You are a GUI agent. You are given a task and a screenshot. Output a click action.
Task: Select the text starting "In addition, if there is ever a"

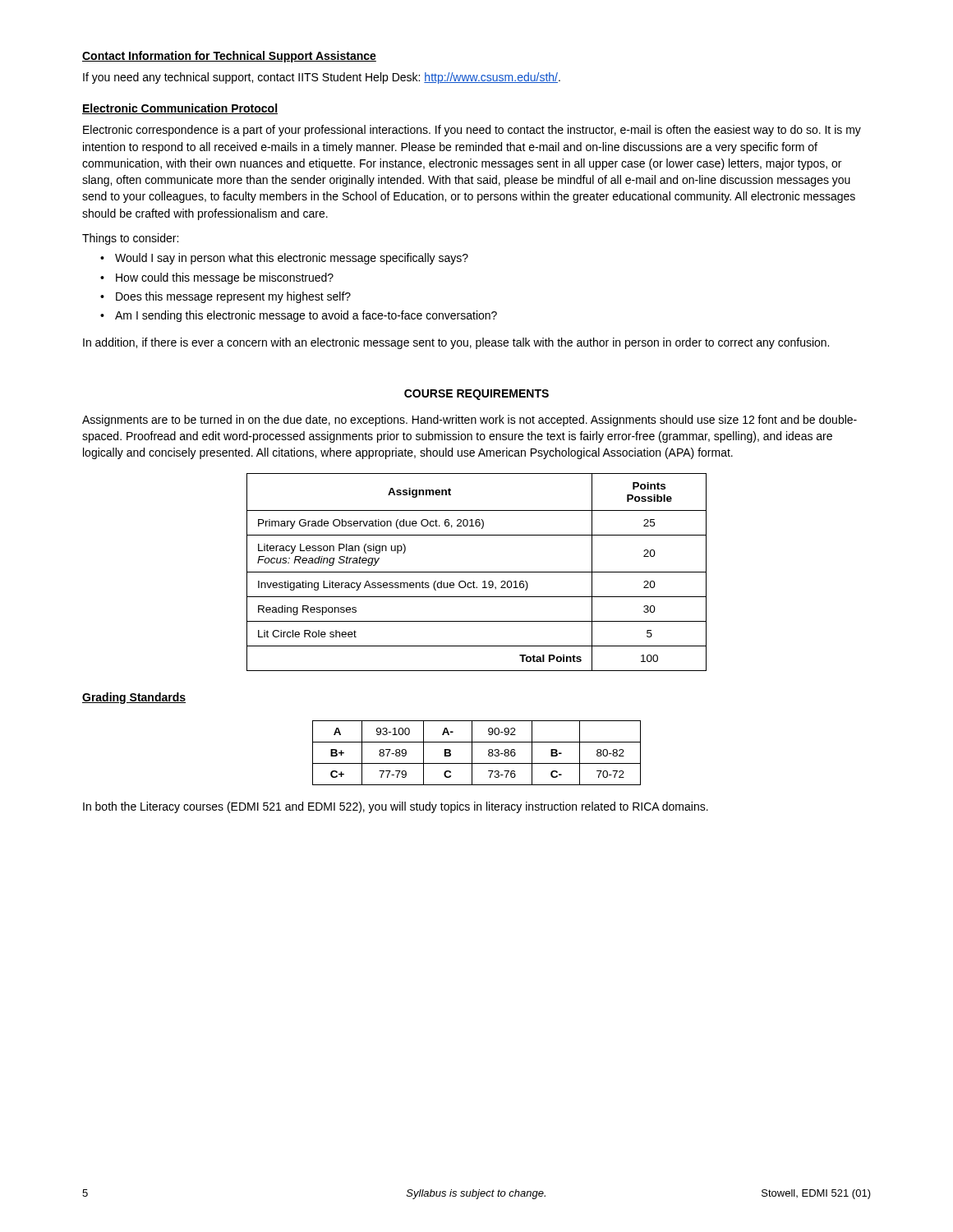click(456, 342)
